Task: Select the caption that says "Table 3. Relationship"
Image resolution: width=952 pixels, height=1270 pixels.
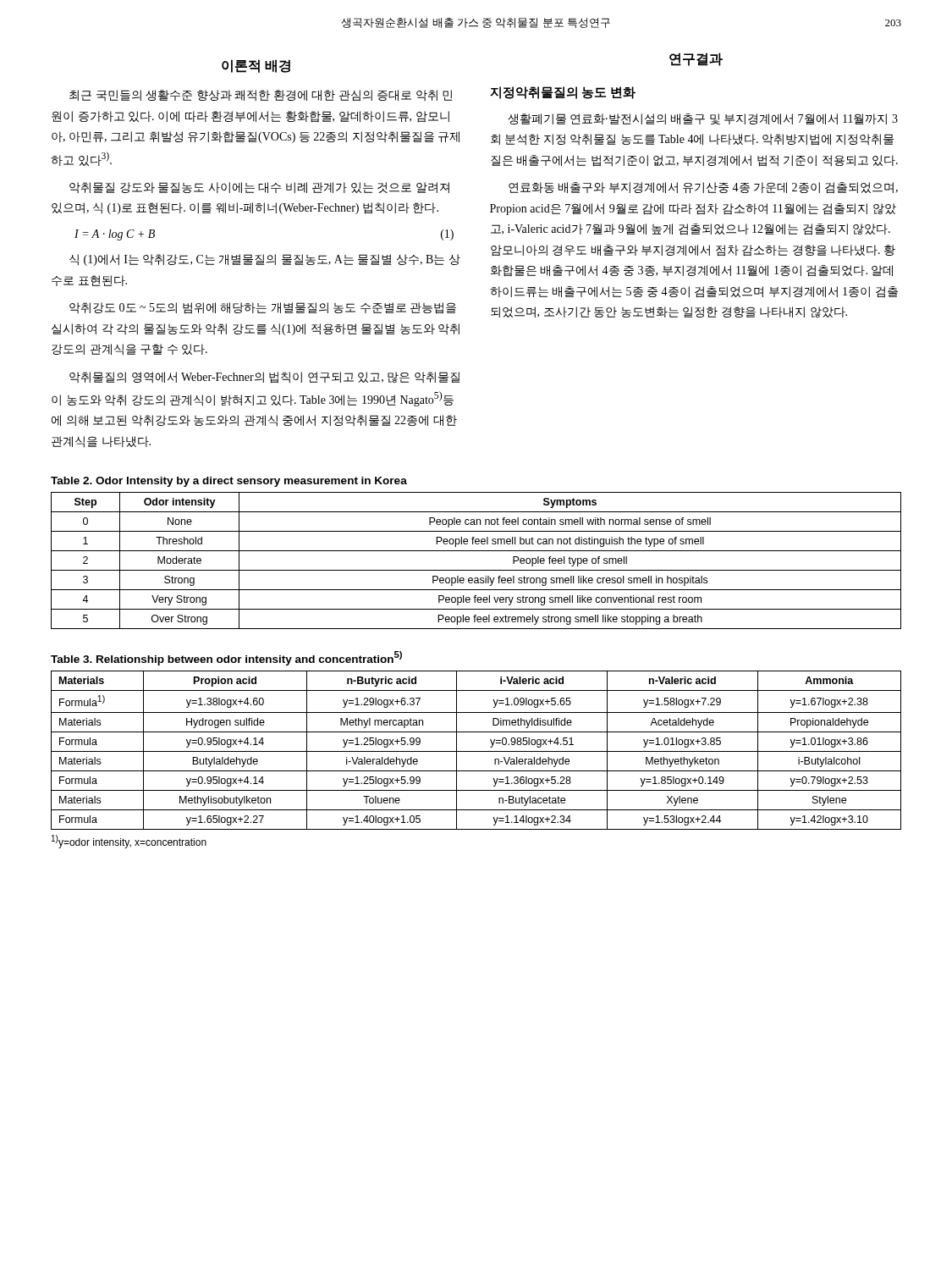Action: [227, 658]
